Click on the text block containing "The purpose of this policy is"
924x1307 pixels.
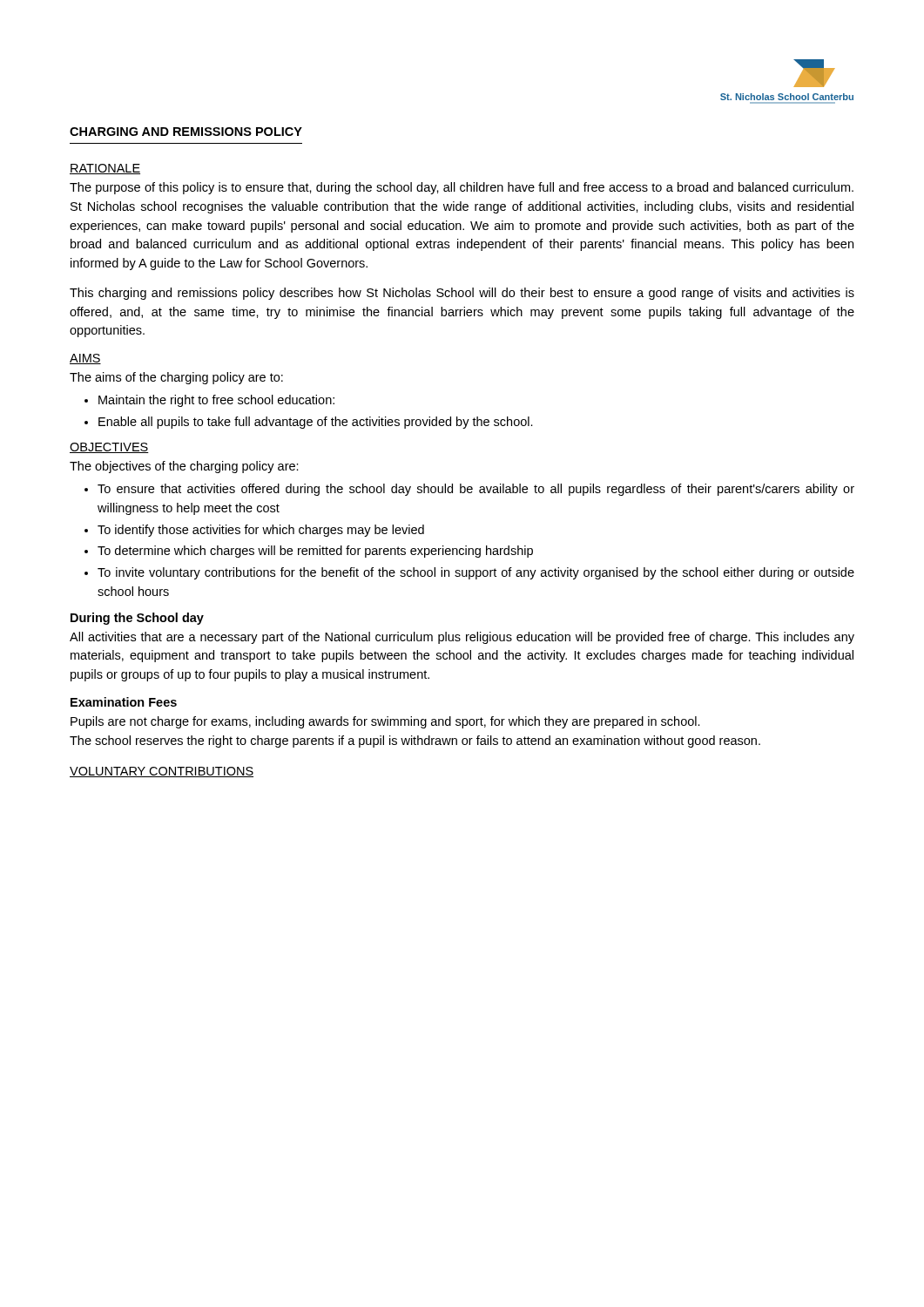pyautogui.click(x=462, y=225)
